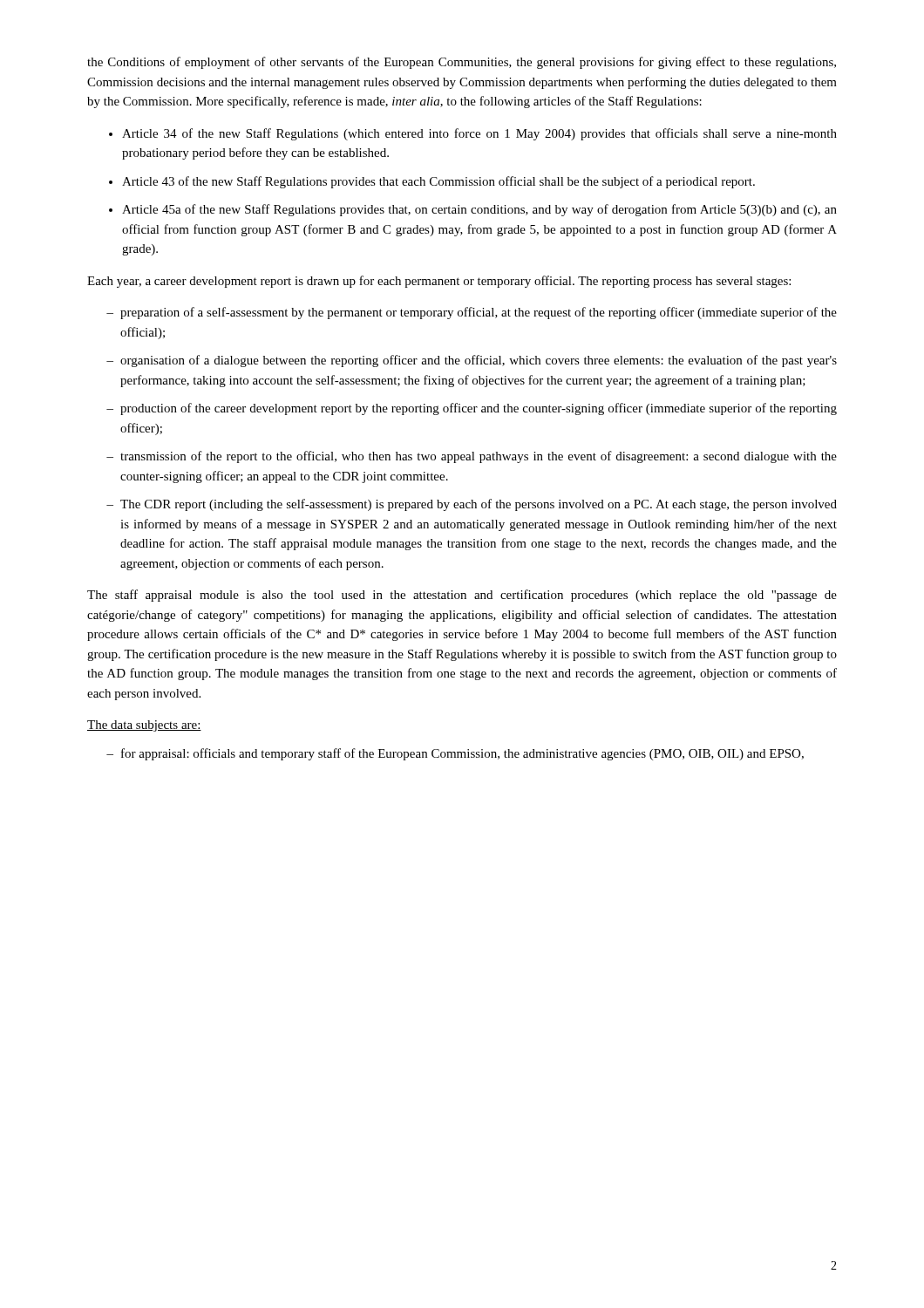Point to the text starting "– preparation of a self-assessment"
This screenshot has width=924, height=1308.
click(x=462, y=322)
